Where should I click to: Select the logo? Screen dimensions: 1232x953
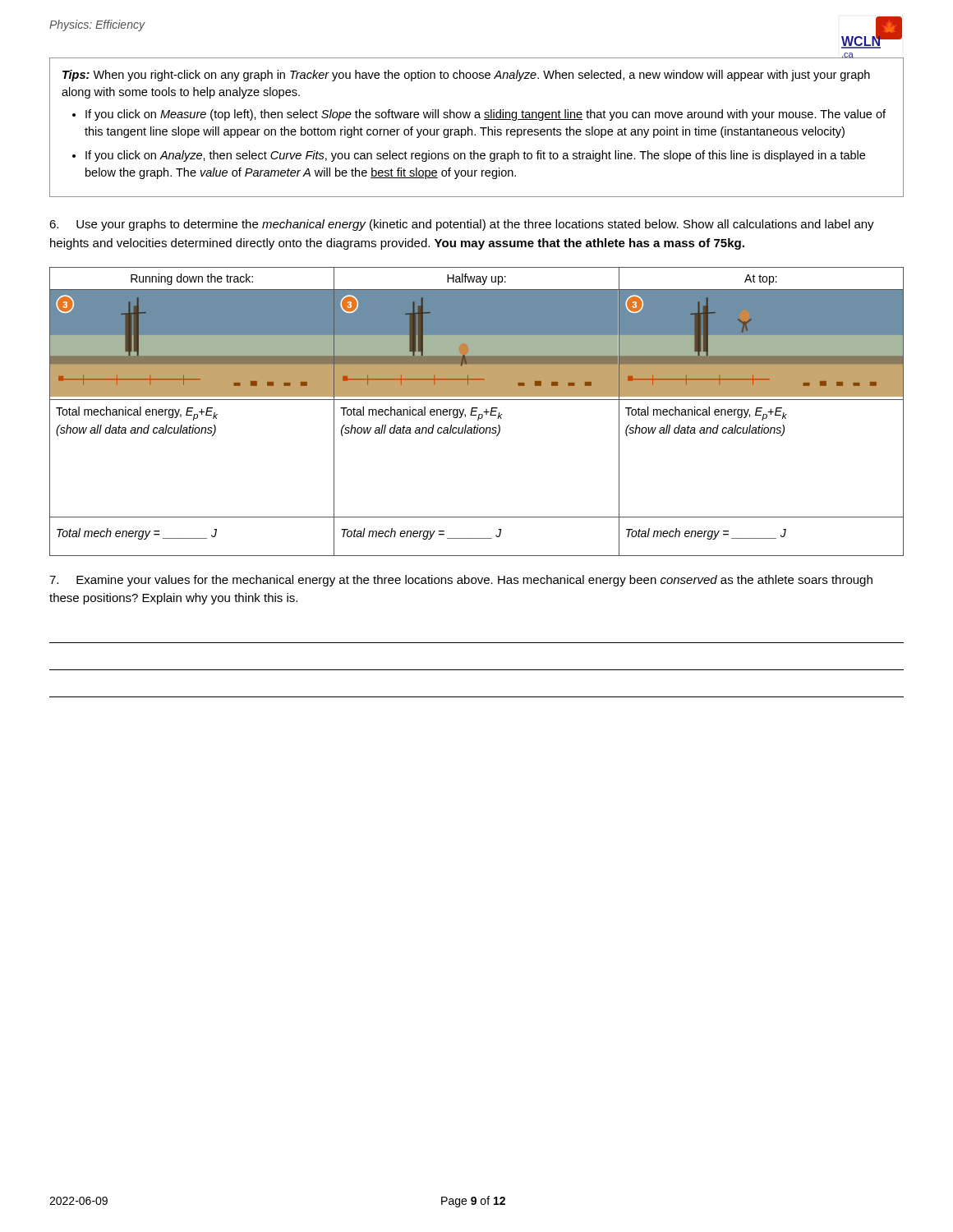coord(871,39)
